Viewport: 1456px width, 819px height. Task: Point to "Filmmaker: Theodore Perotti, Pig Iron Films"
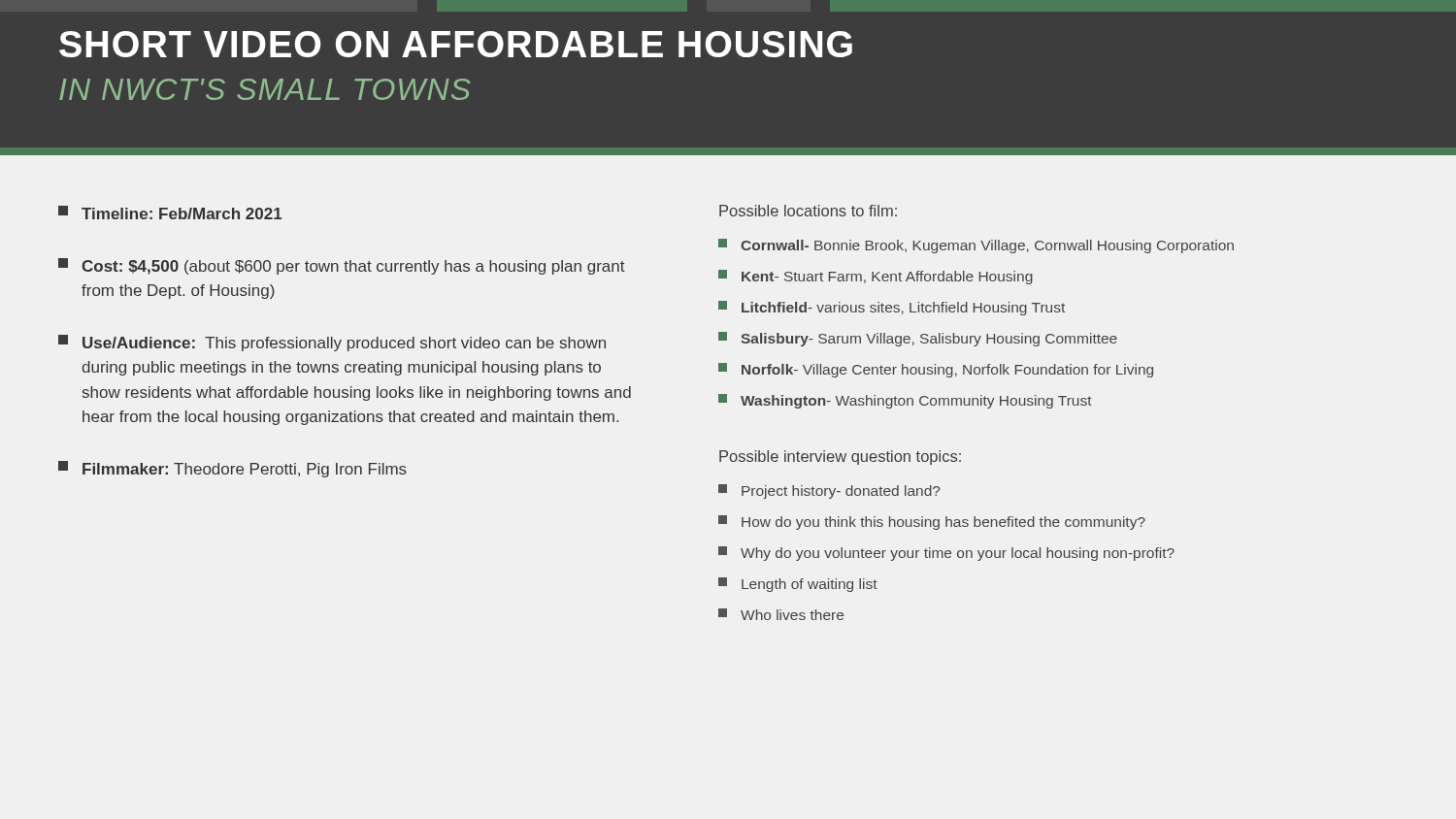[x=233, y=469]
